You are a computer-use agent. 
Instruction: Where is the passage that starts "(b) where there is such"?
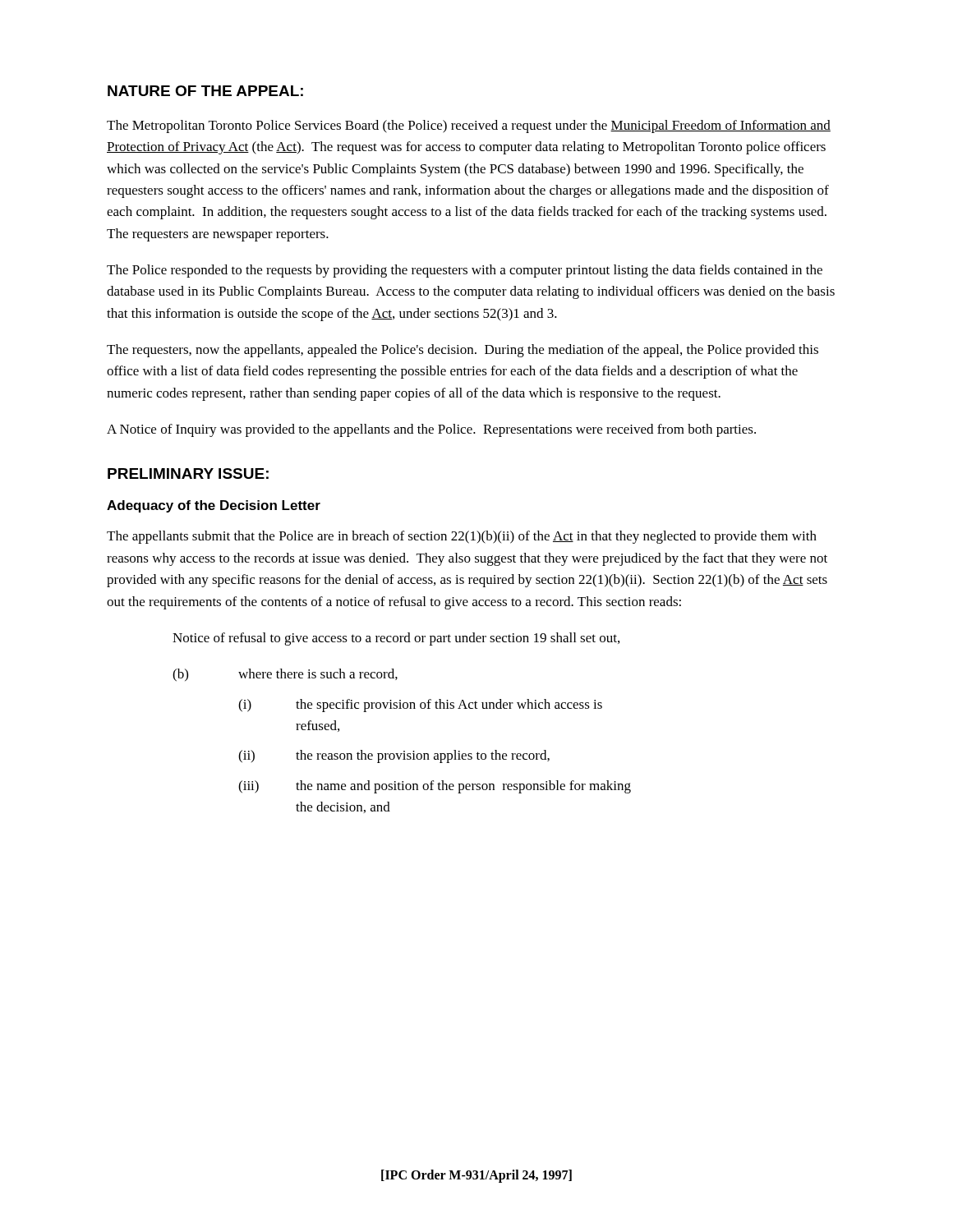point(285,675)
